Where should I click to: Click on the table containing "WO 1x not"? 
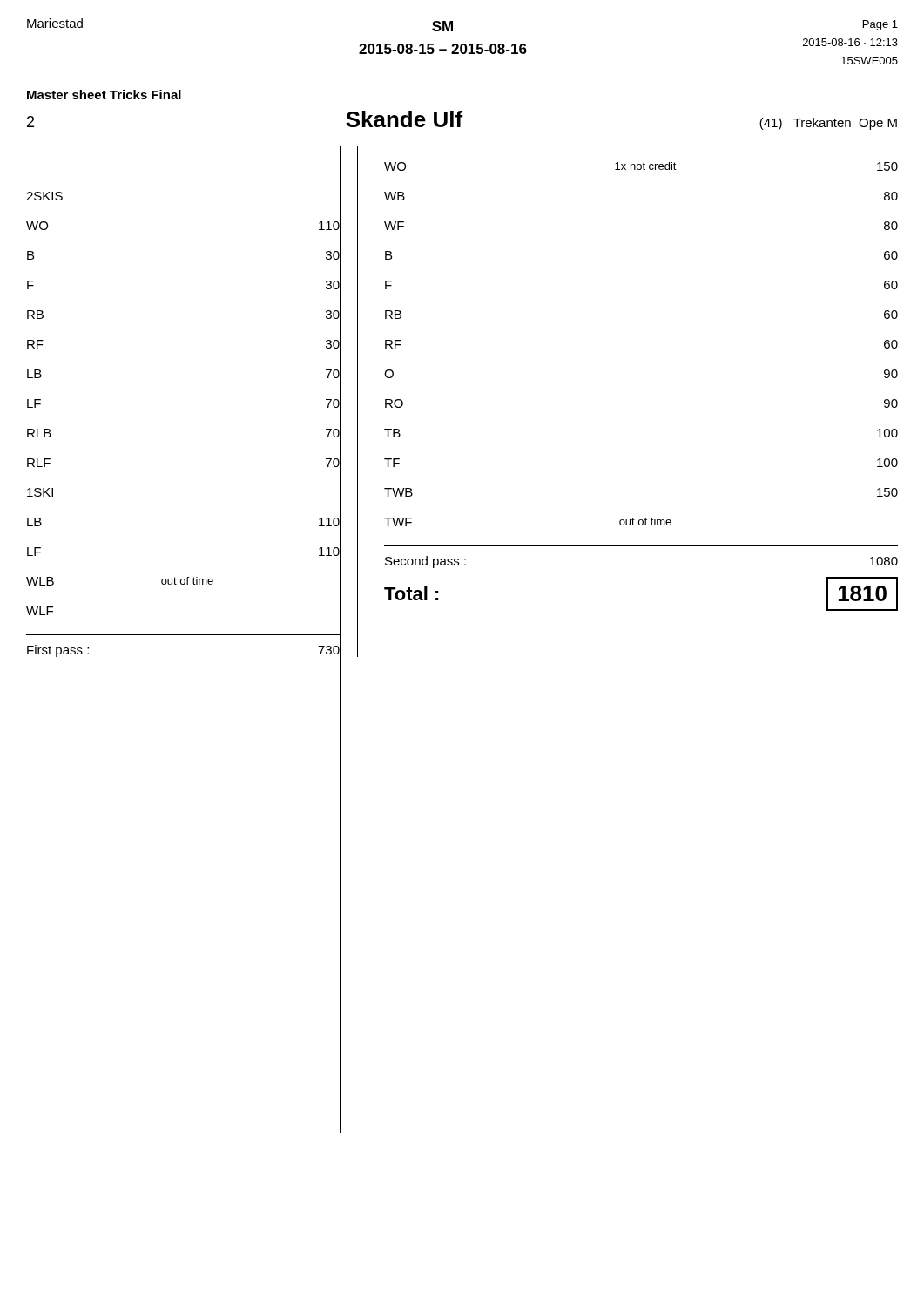click(628, 402)
